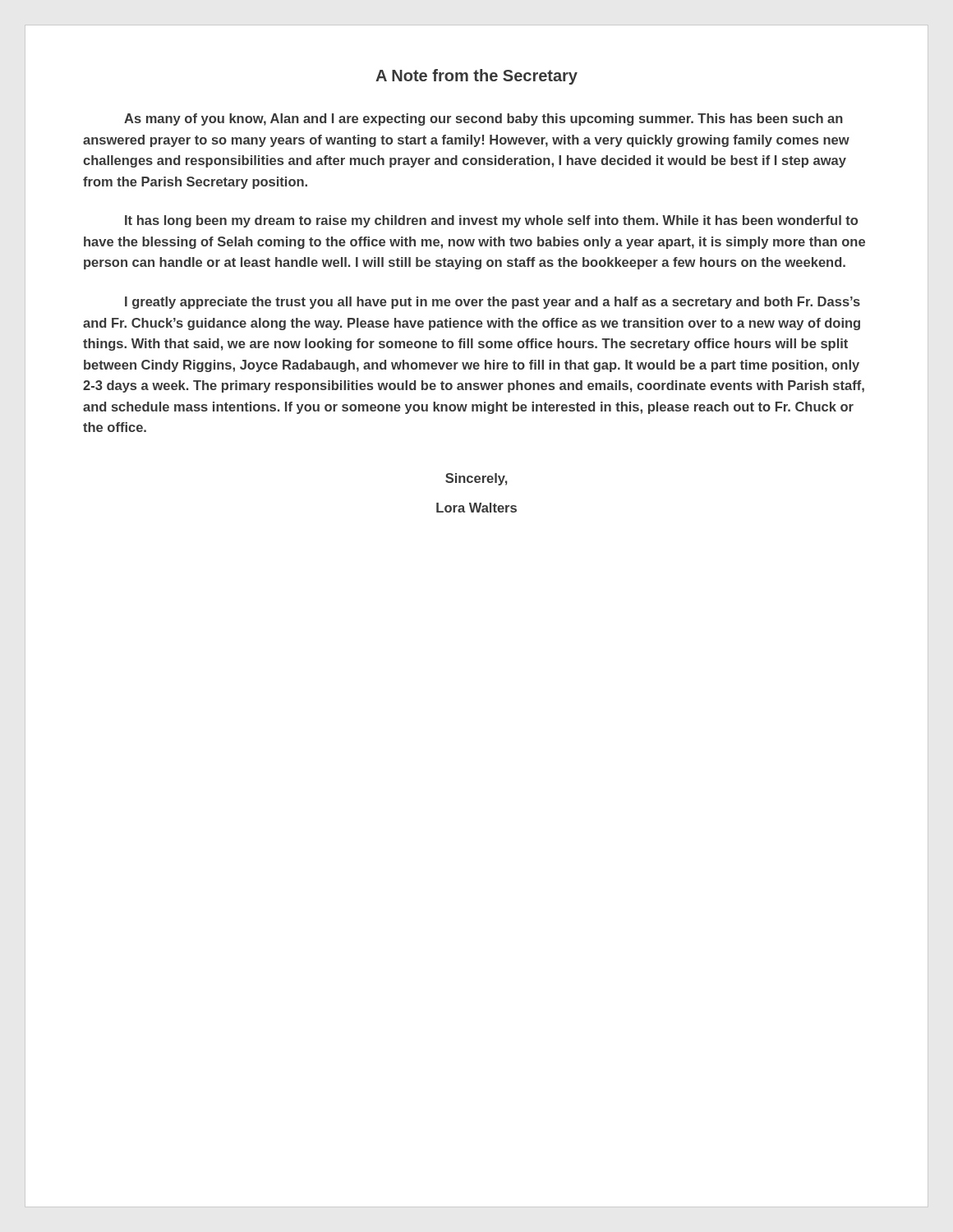Select the text block that says "It has long been my dream to"
The image size is (953, 1232).
click(474, 241)
